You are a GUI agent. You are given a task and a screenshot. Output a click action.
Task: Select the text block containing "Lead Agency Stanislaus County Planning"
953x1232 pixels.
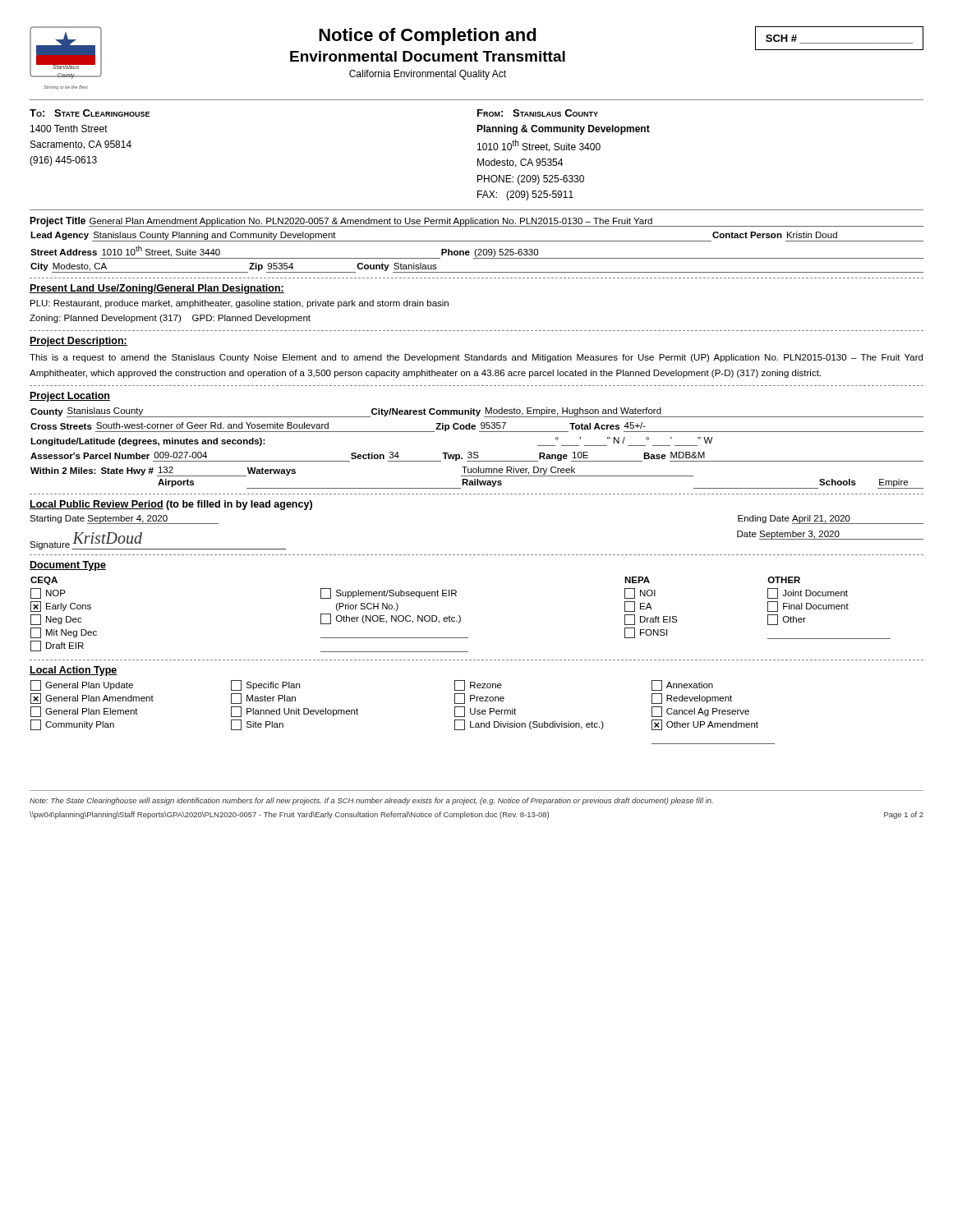(x=476, y=235)
